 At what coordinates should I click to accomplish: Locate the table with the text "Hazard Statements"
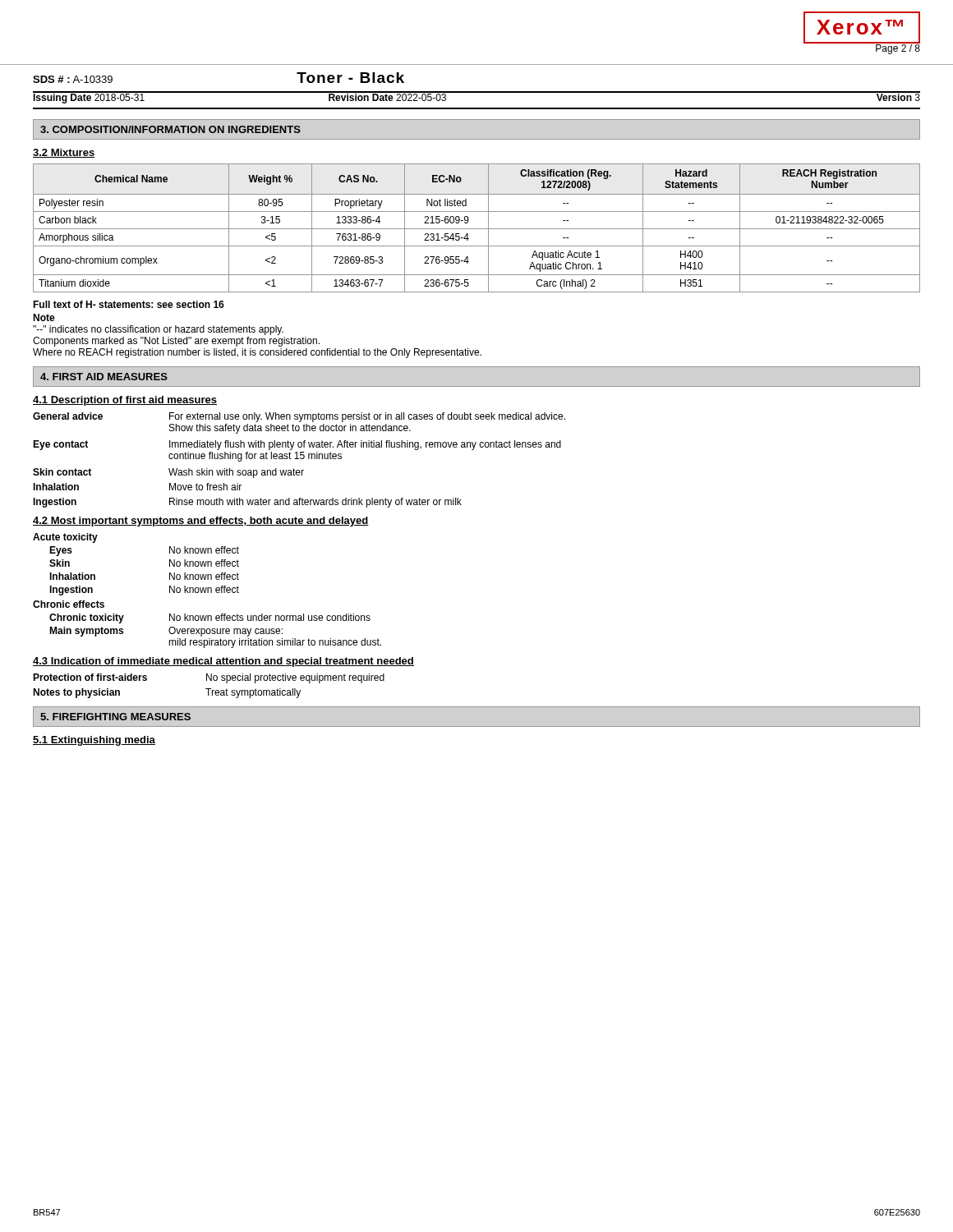click(x=476, y=228)
